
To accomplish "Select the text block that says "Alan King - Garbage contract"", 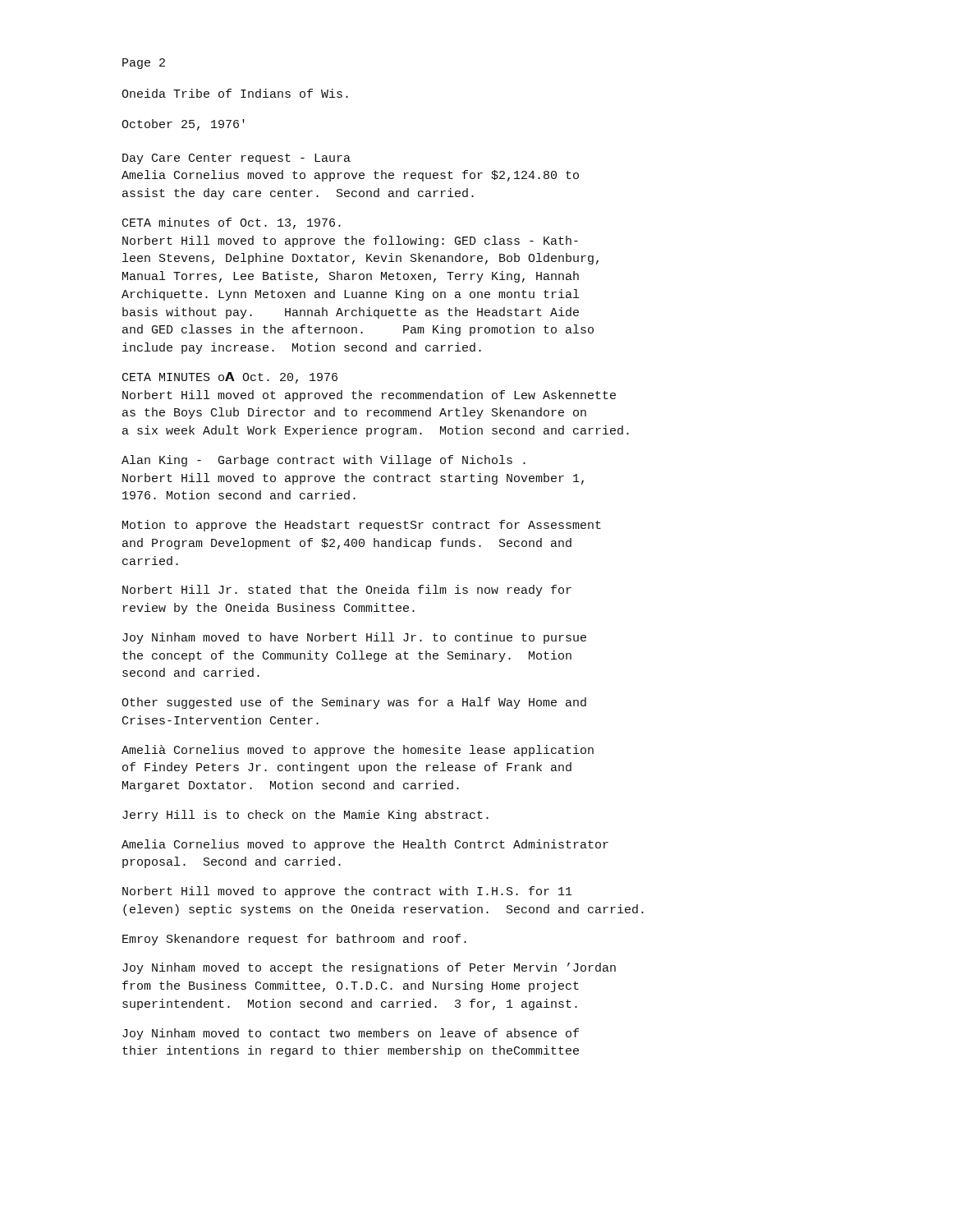I will pos(475,479).
